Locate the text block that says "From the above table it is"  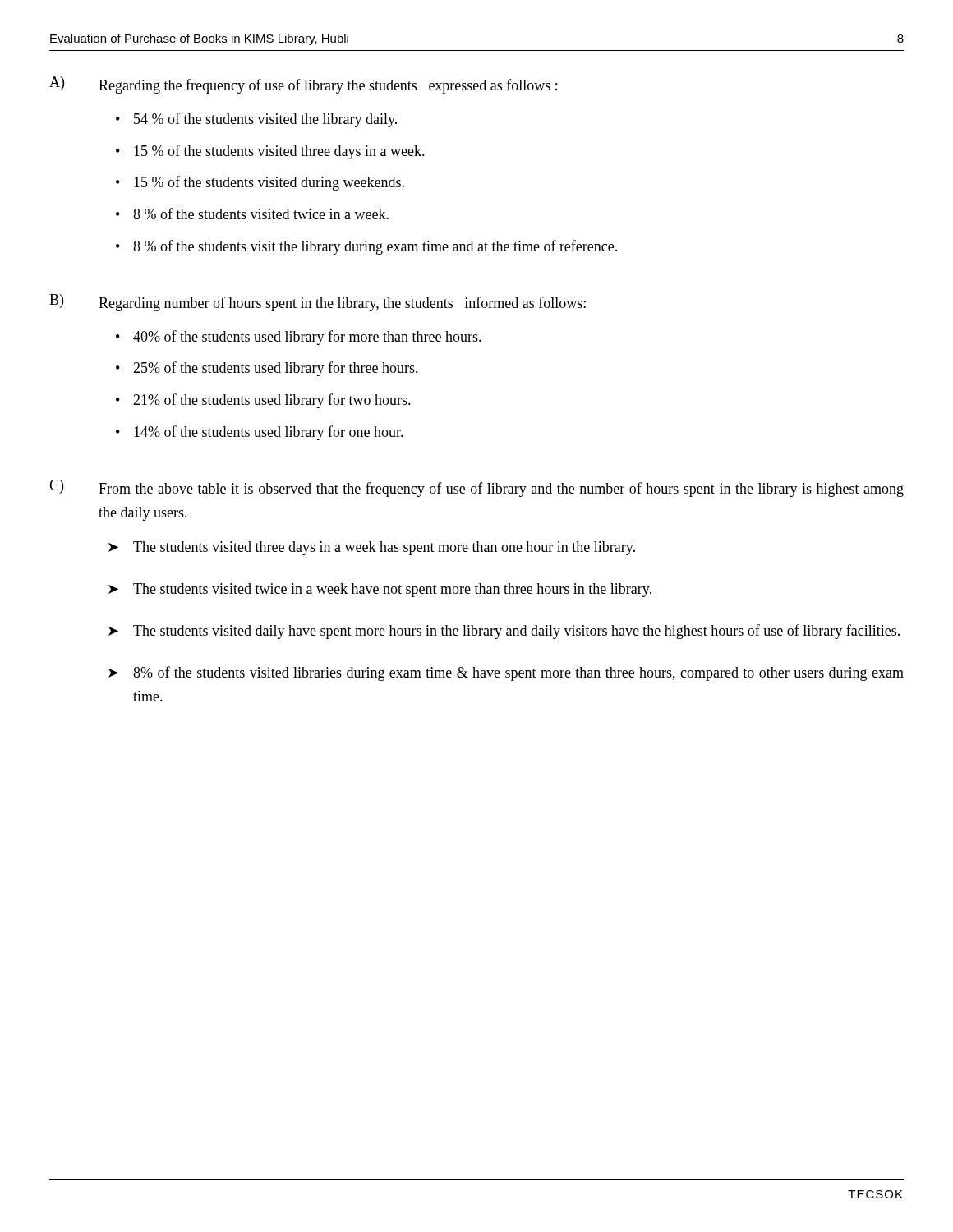(x=501, y=500)
